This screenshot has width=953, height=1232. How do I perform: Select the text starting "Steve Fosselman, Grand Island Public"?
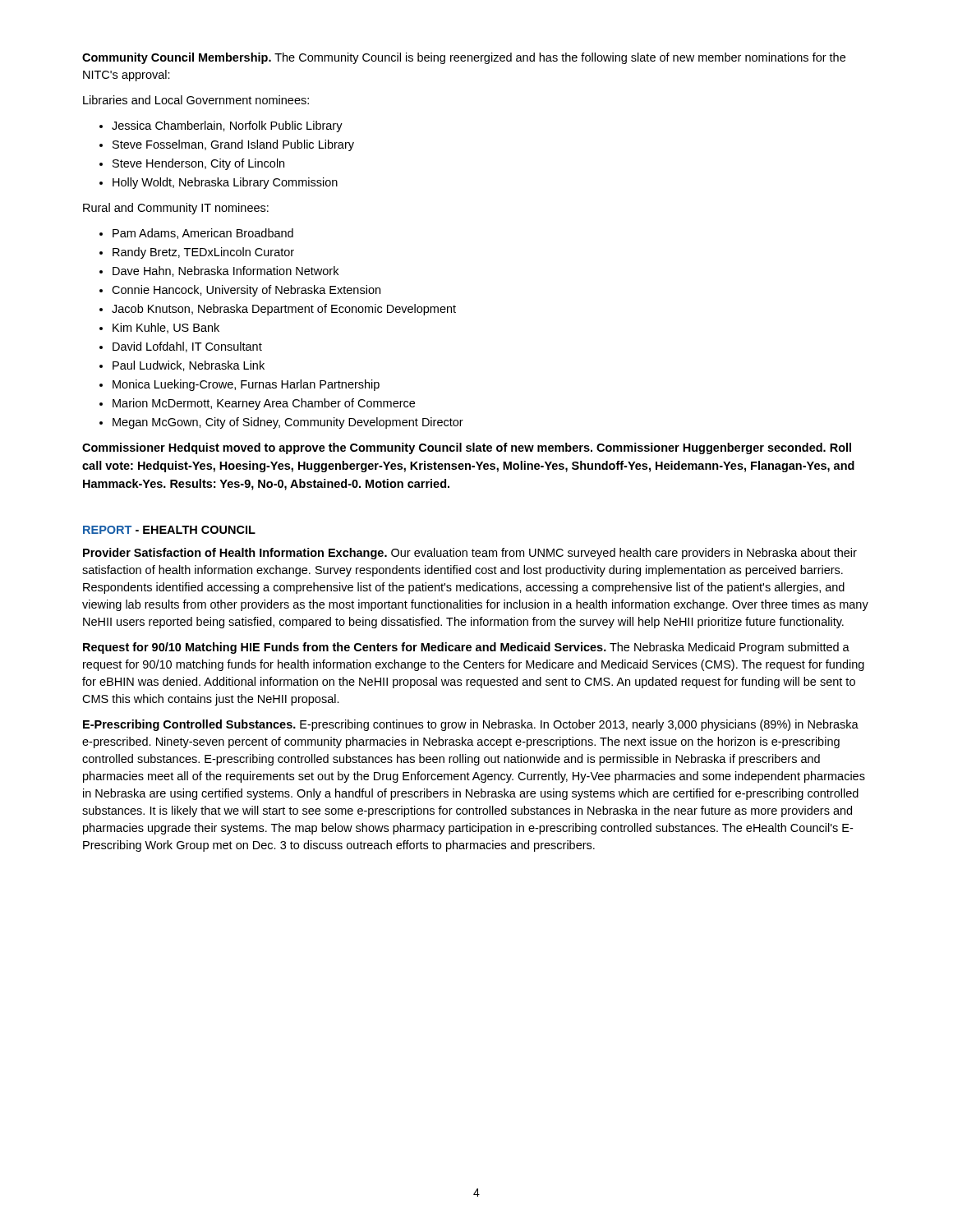coord(233,145)
